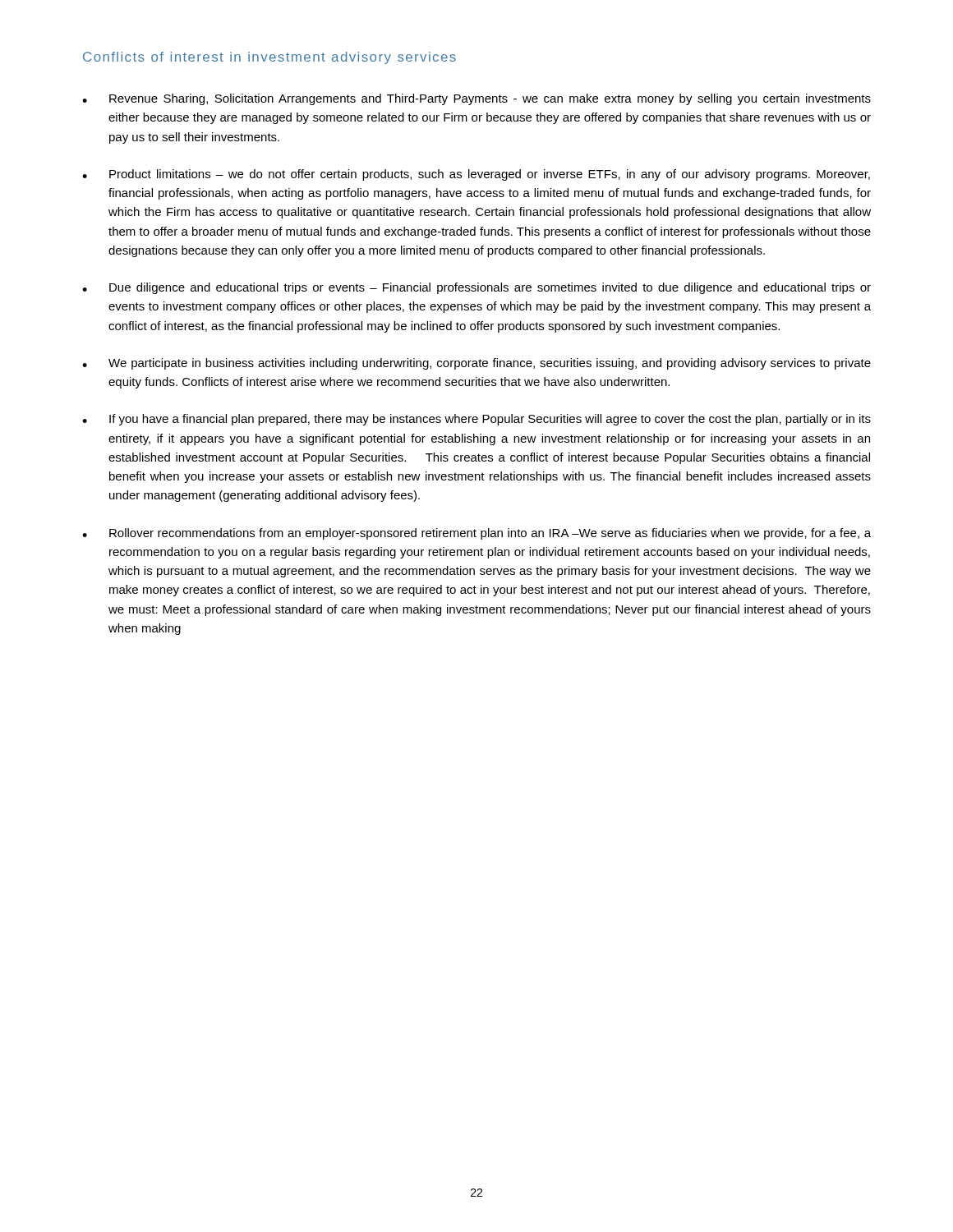Navigate to the block starting "Conflicts of interest in investment advisory services"
953x1232 pixels.
(x=270, y=57)
